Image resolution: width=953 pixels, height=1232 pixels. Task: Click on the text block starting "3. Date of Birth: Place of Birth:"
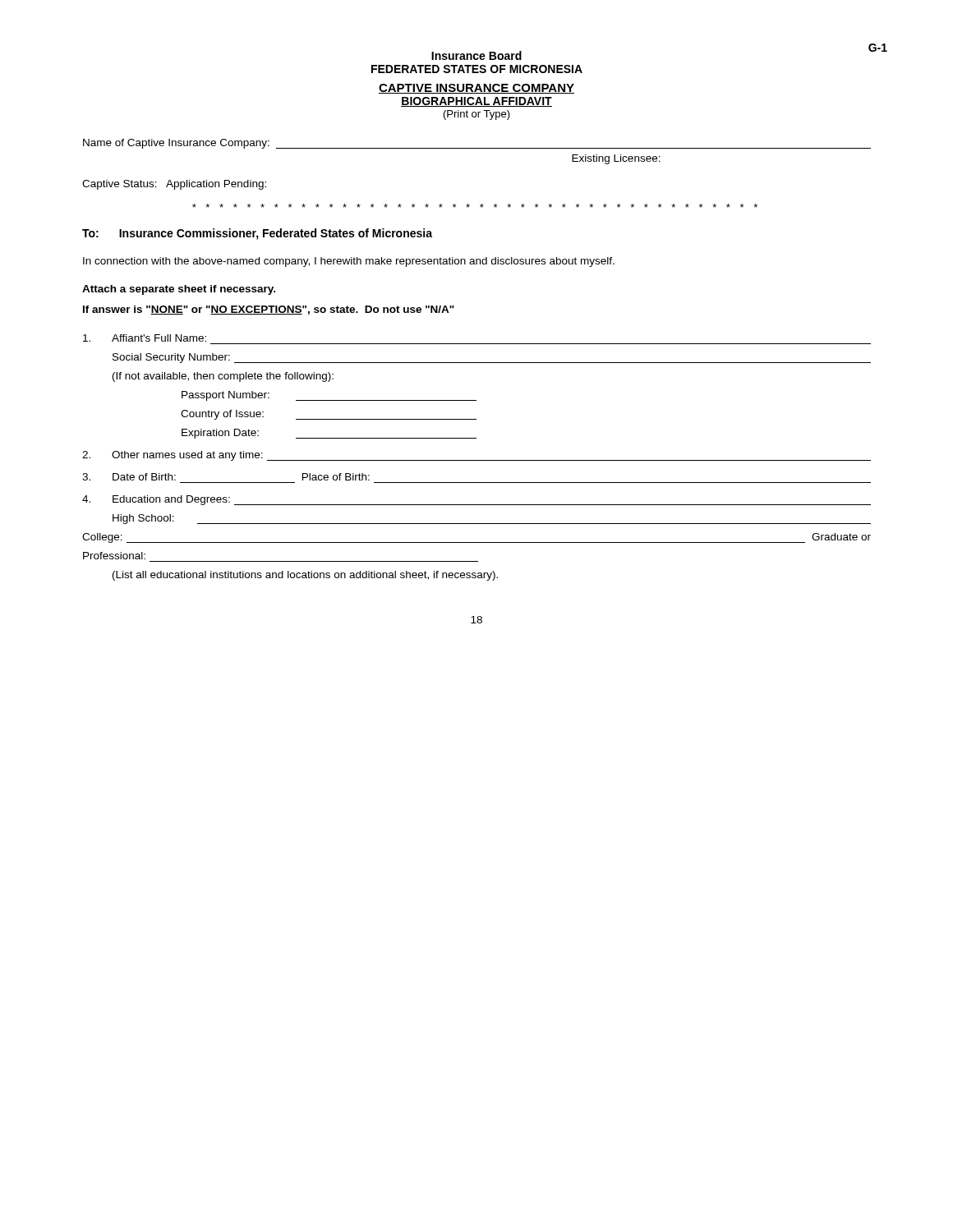pos(476,477)
